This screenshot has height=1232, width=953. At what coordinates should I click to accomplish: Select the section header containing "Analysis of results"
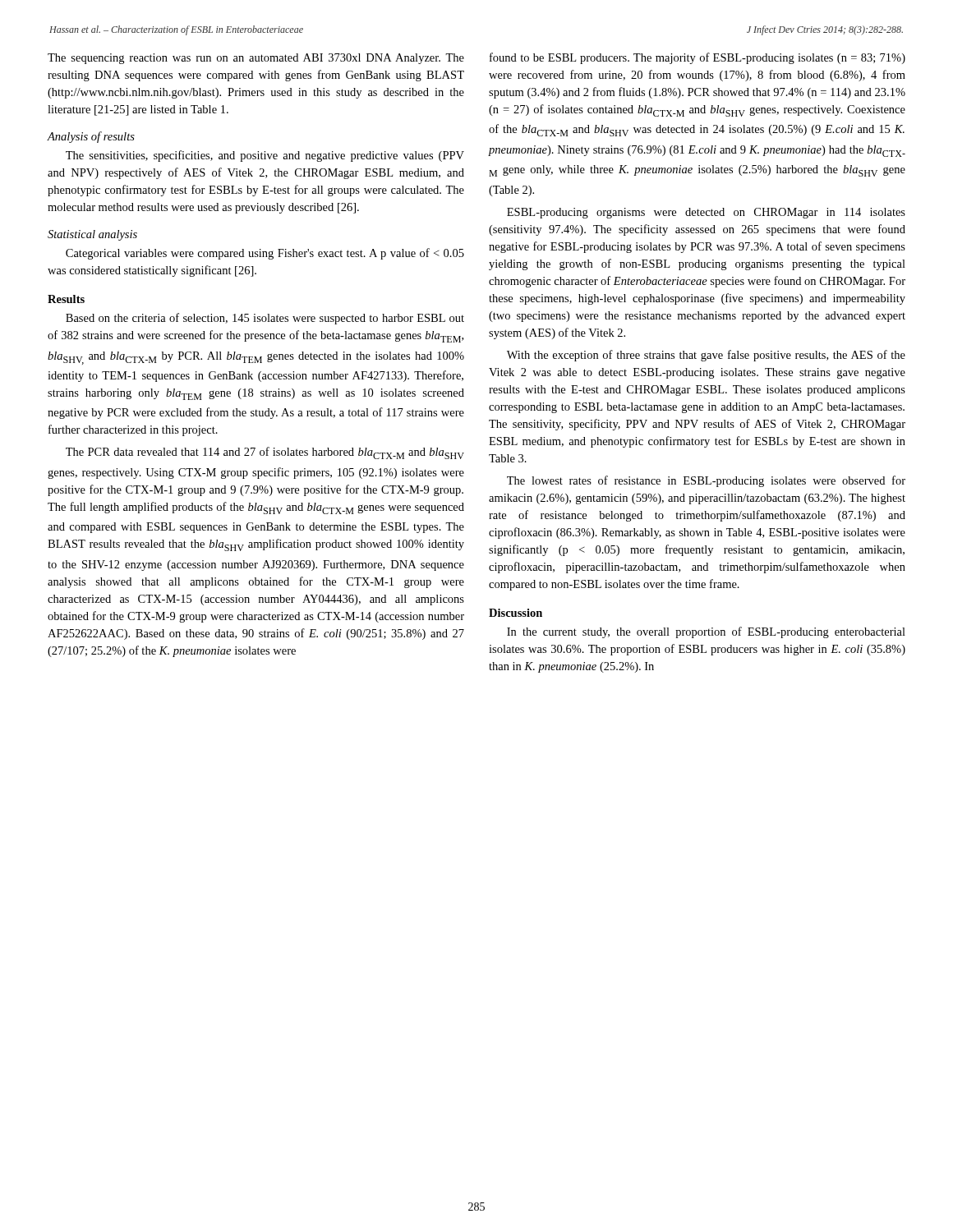(x=91, y=136)
